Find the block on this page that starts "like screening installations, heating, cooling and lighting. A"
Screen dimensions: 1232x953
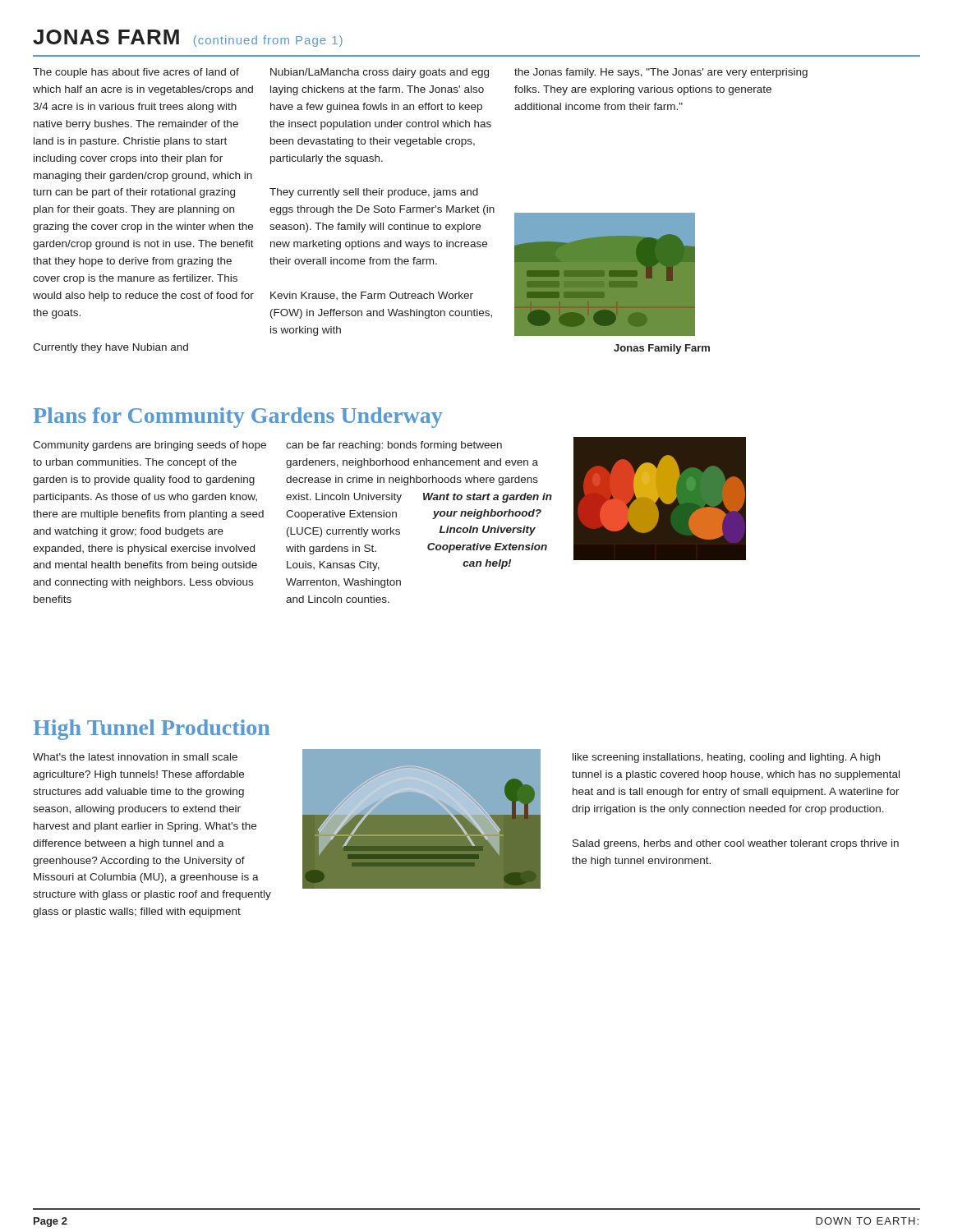coord(736,808)
